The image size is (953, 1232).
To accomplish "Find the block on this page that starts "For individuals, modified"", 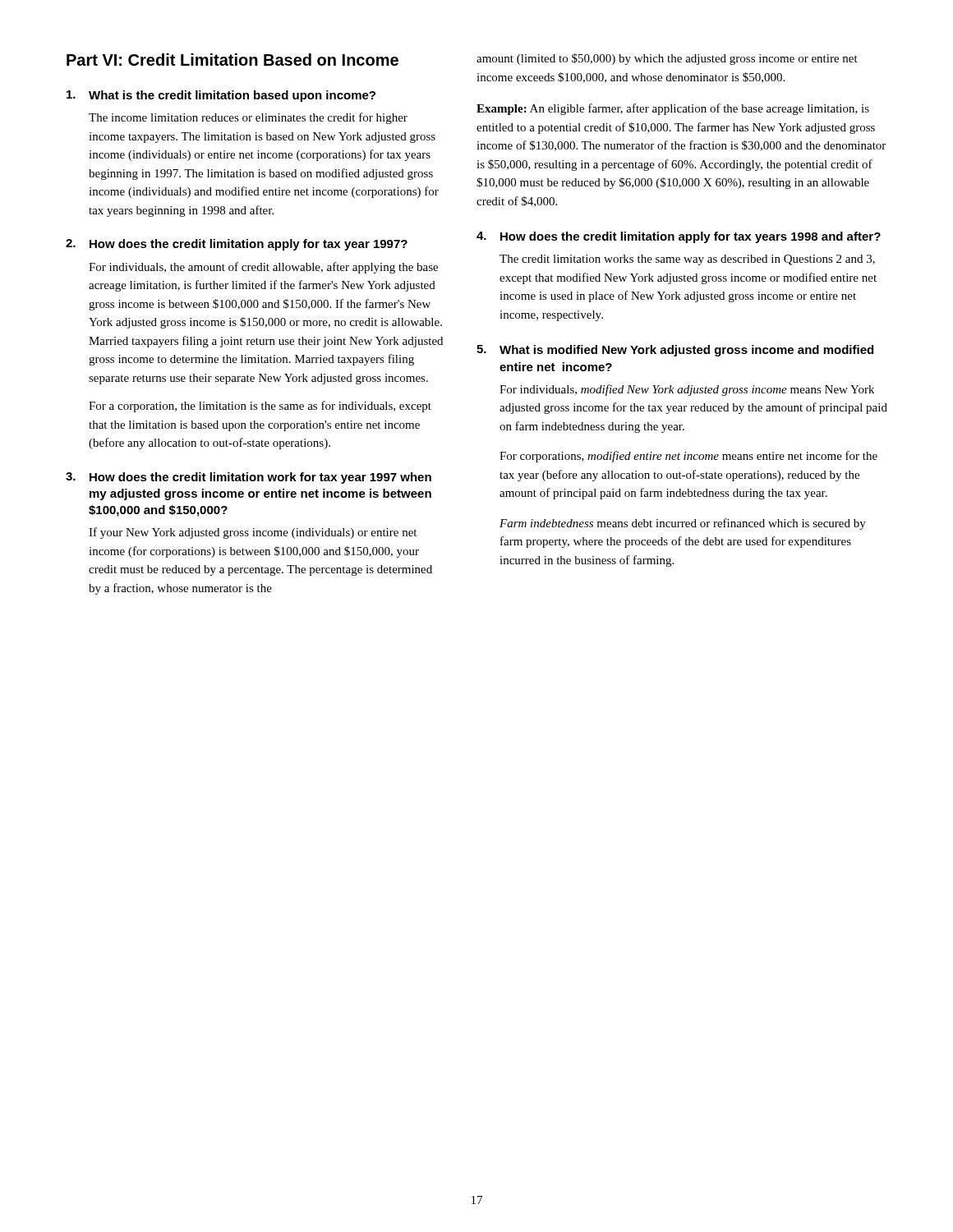I will (693, 408).
